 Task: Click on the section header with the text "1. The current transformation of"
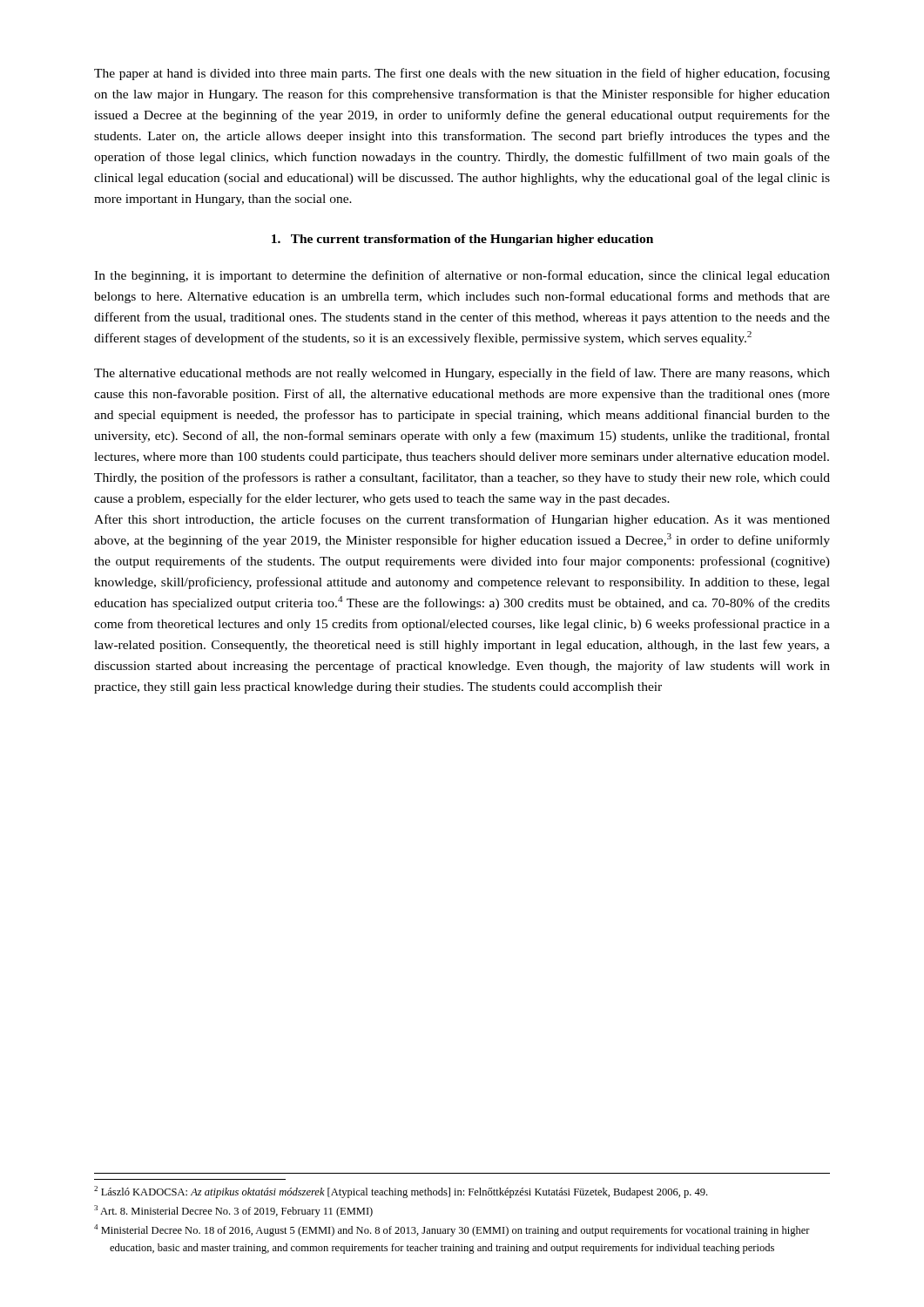tap(462, 239)
